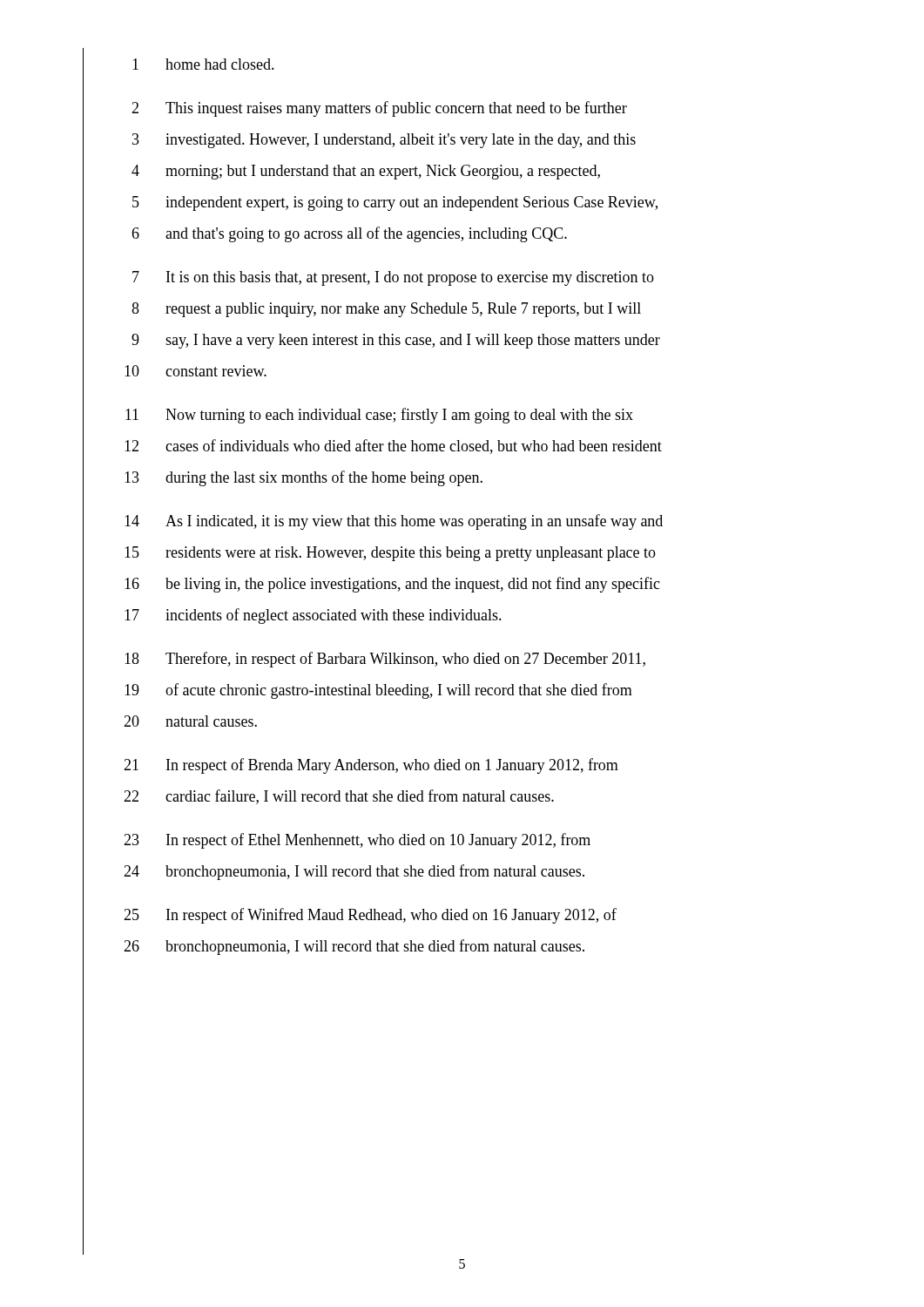Select the list item that reads "17 incidents of"

tap(466, 615)
